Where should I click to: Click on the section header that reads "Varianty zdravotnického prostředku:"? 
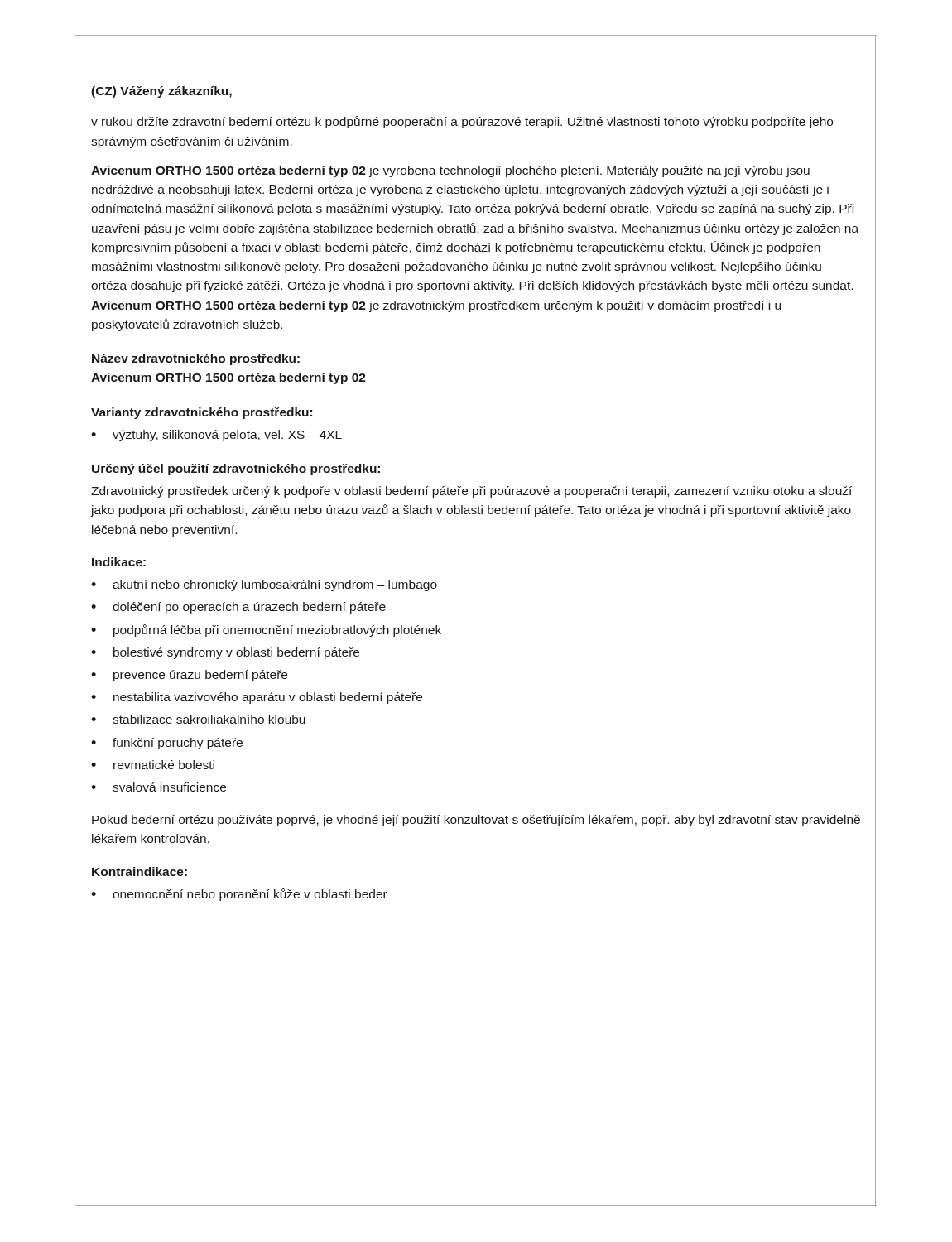pos(202,412)
